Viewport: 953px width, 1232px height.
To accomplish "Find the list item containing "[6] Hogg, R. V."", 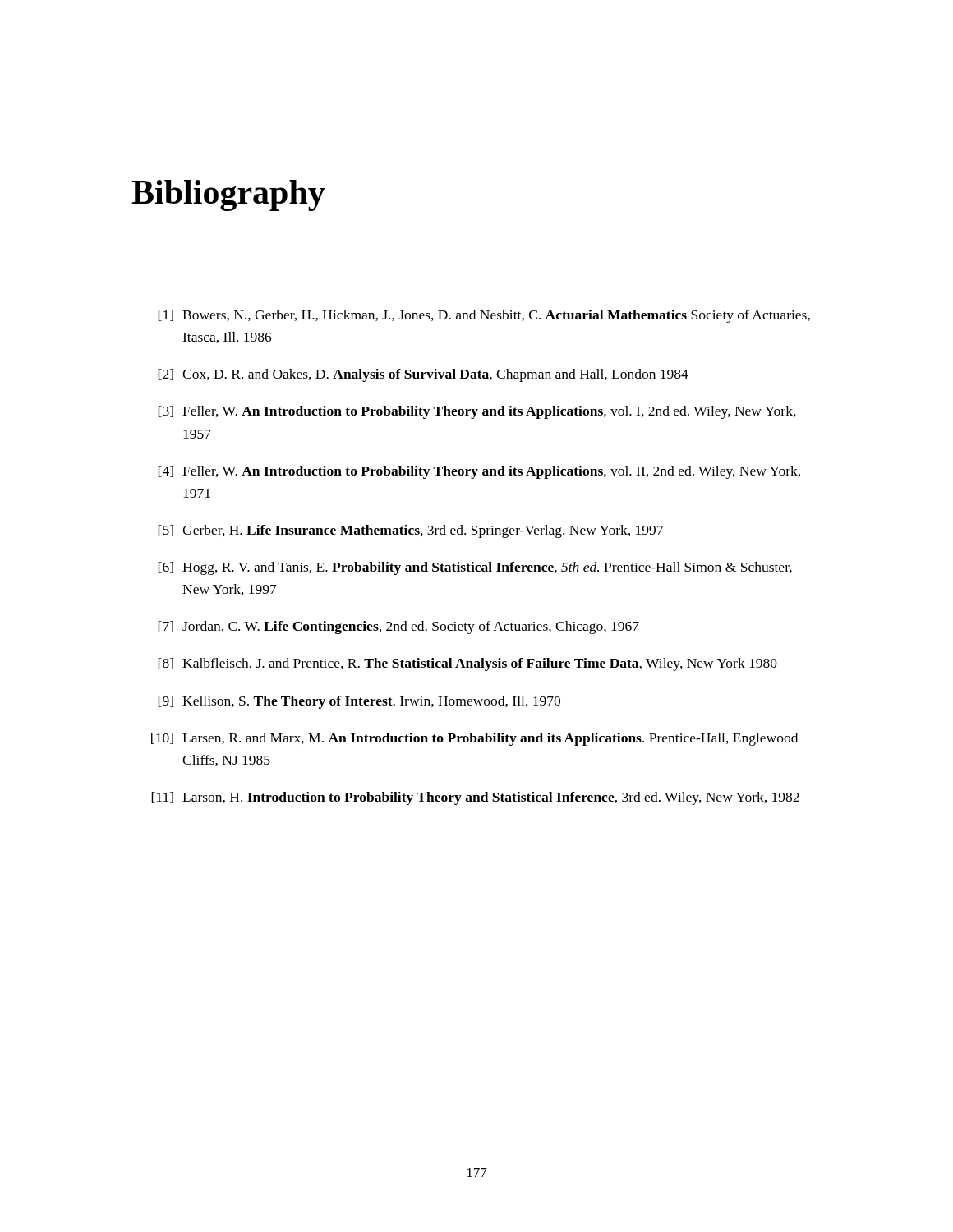I will tap(476, 578).
